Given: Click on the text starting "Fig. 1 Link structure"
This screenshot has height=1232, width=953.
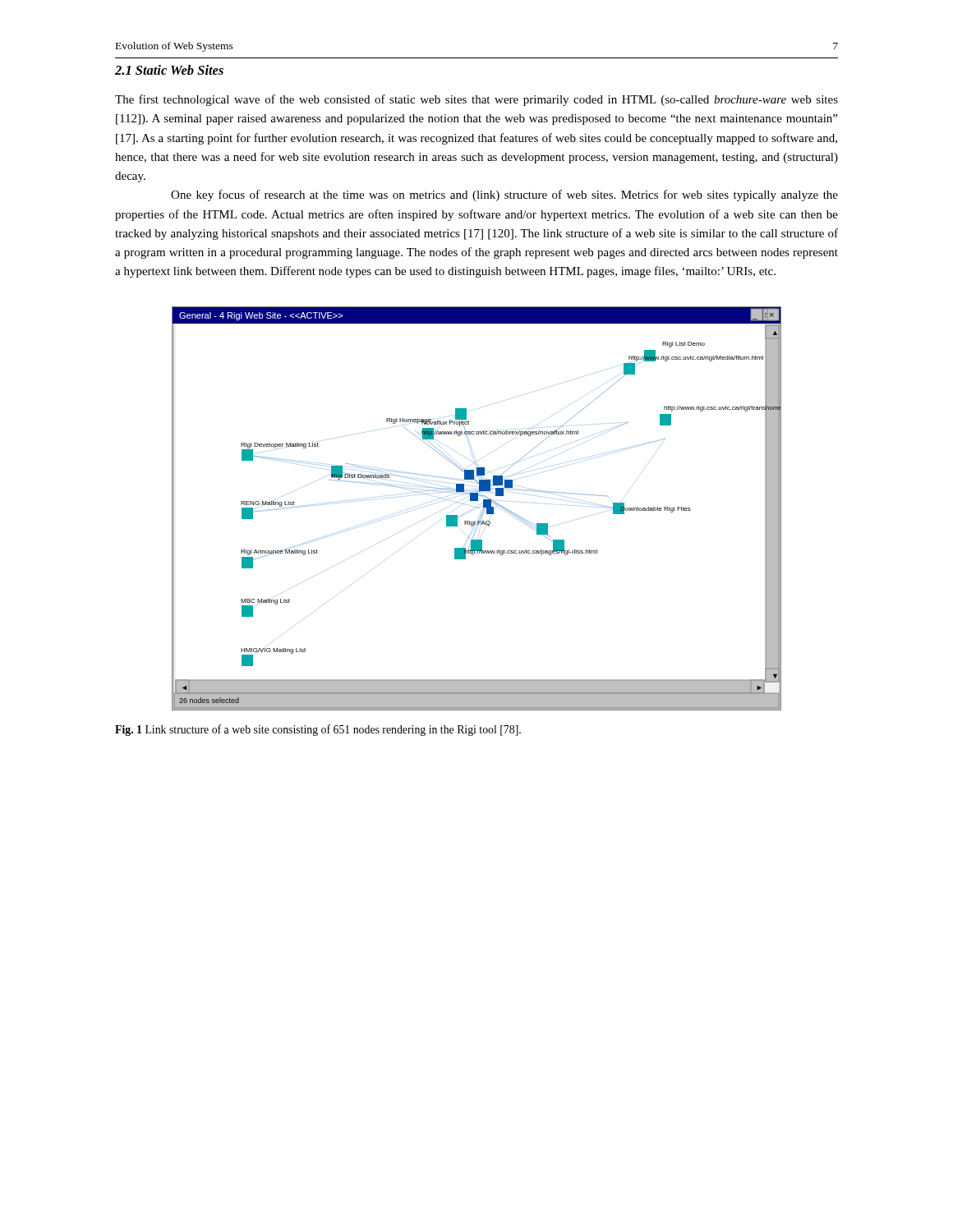Looking at the screenshot, I should tap(318, 729).
